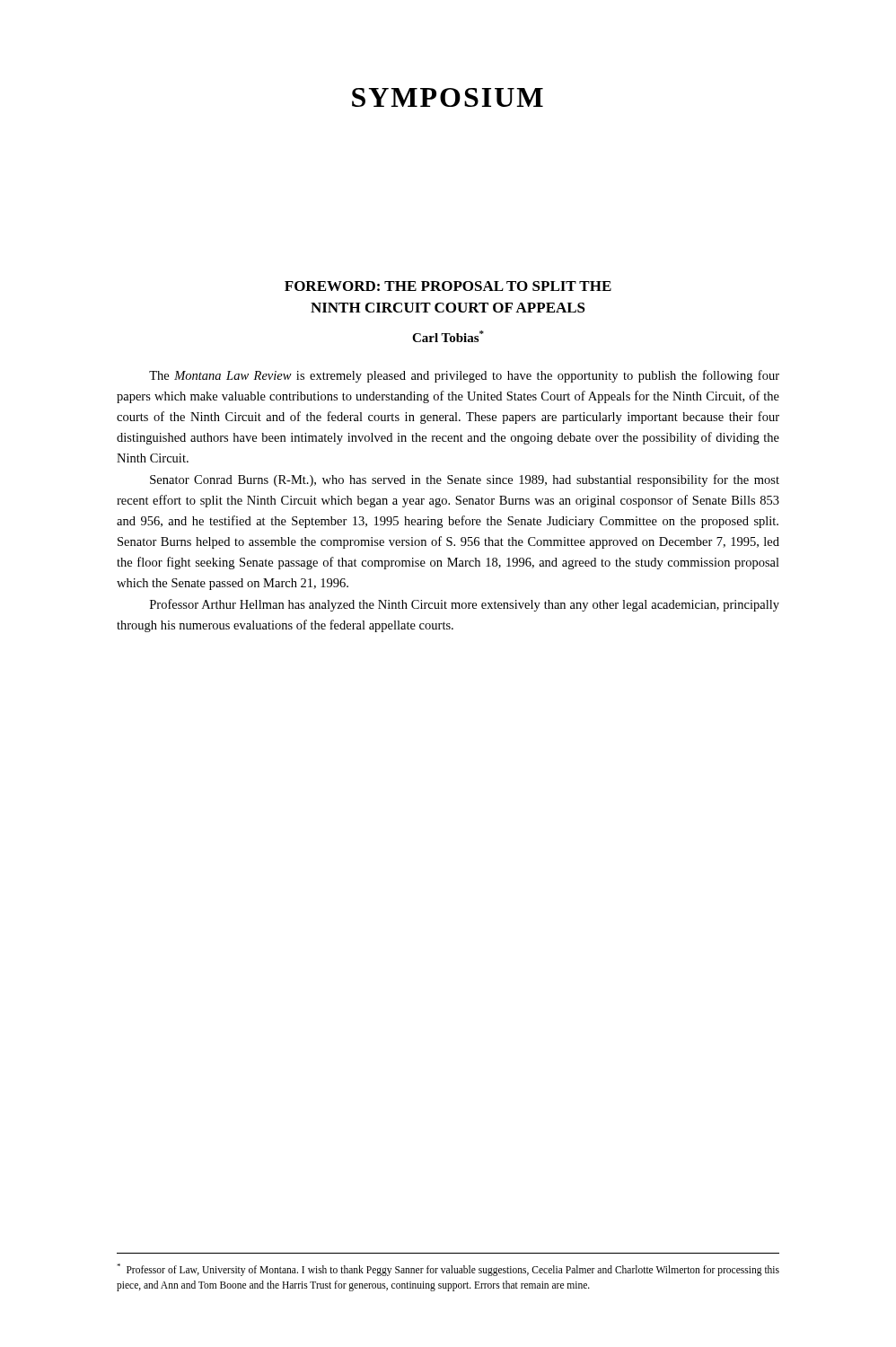896x1347 pixels.
Task: Select the text block that says "The Montana Law Review is extremely pleased"
Action: pyautogui.click(x=448, y=417)
